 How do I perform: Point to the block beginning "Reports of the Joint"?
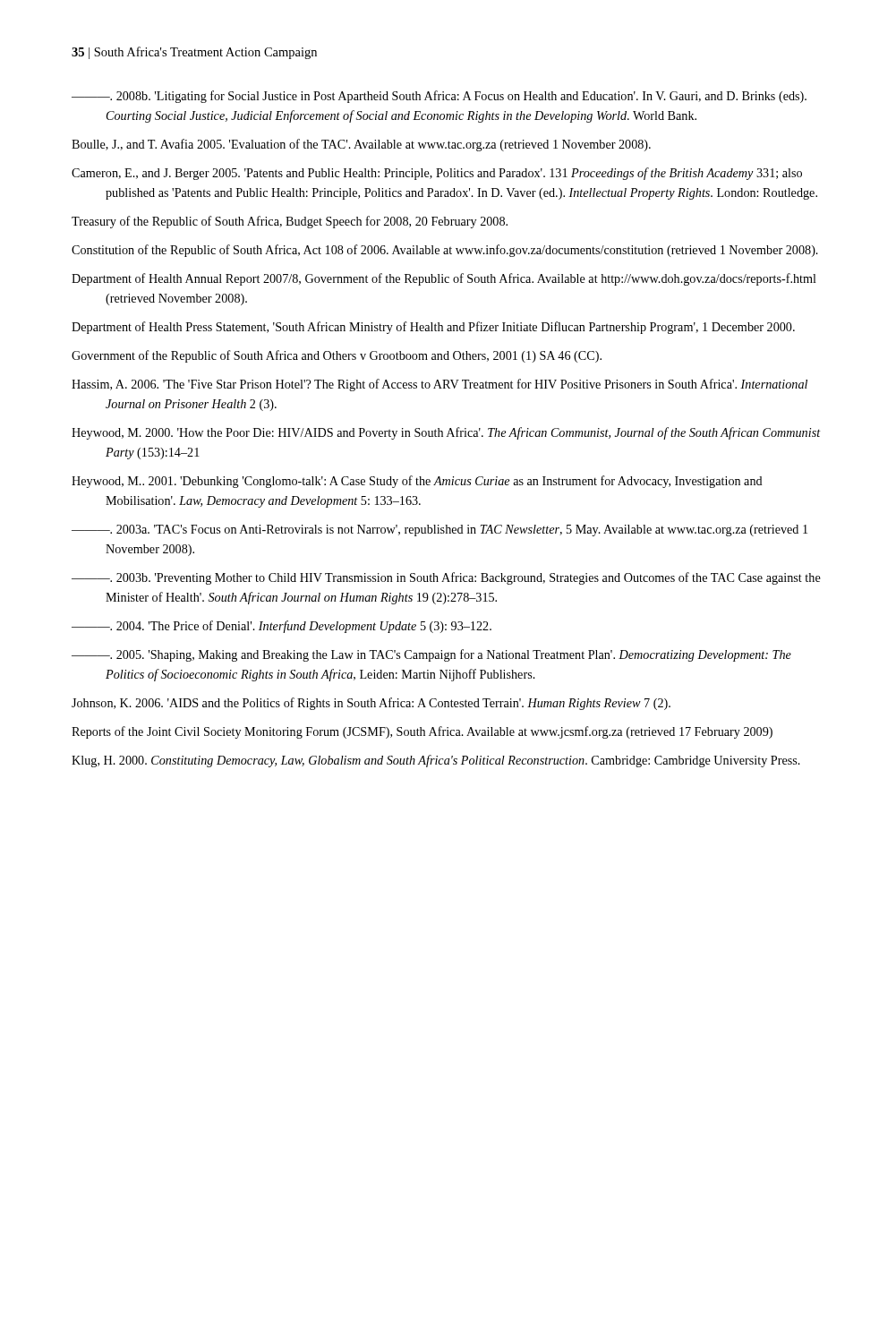[x=422, y=732]
